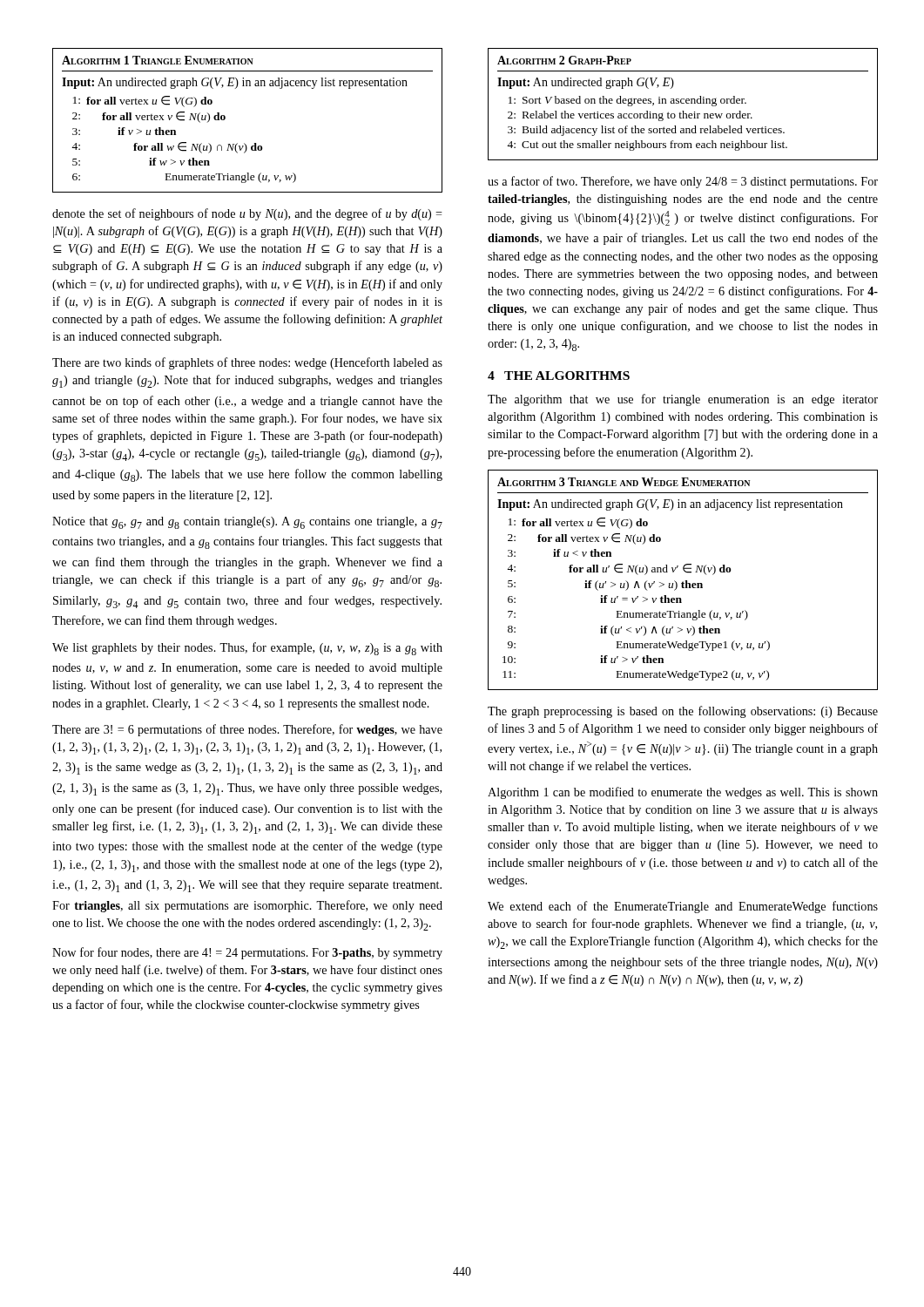Click where it says "4 THE ALGORITHMS"
The height and width of the screenshot is (1307, 924).
(x=559, y=375)
